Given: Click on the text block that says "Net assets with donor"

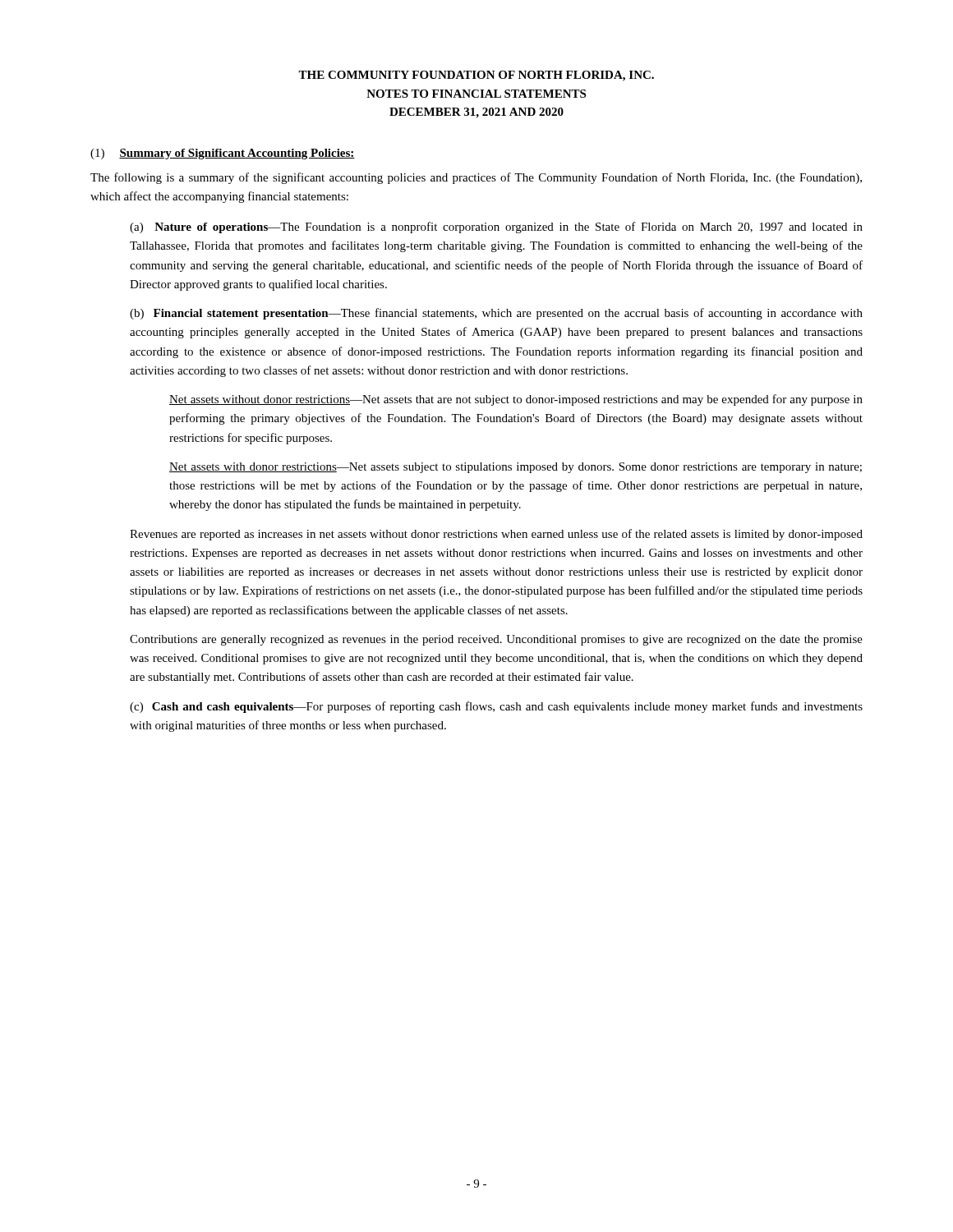Looking at the screenshot, I should 516,485.
